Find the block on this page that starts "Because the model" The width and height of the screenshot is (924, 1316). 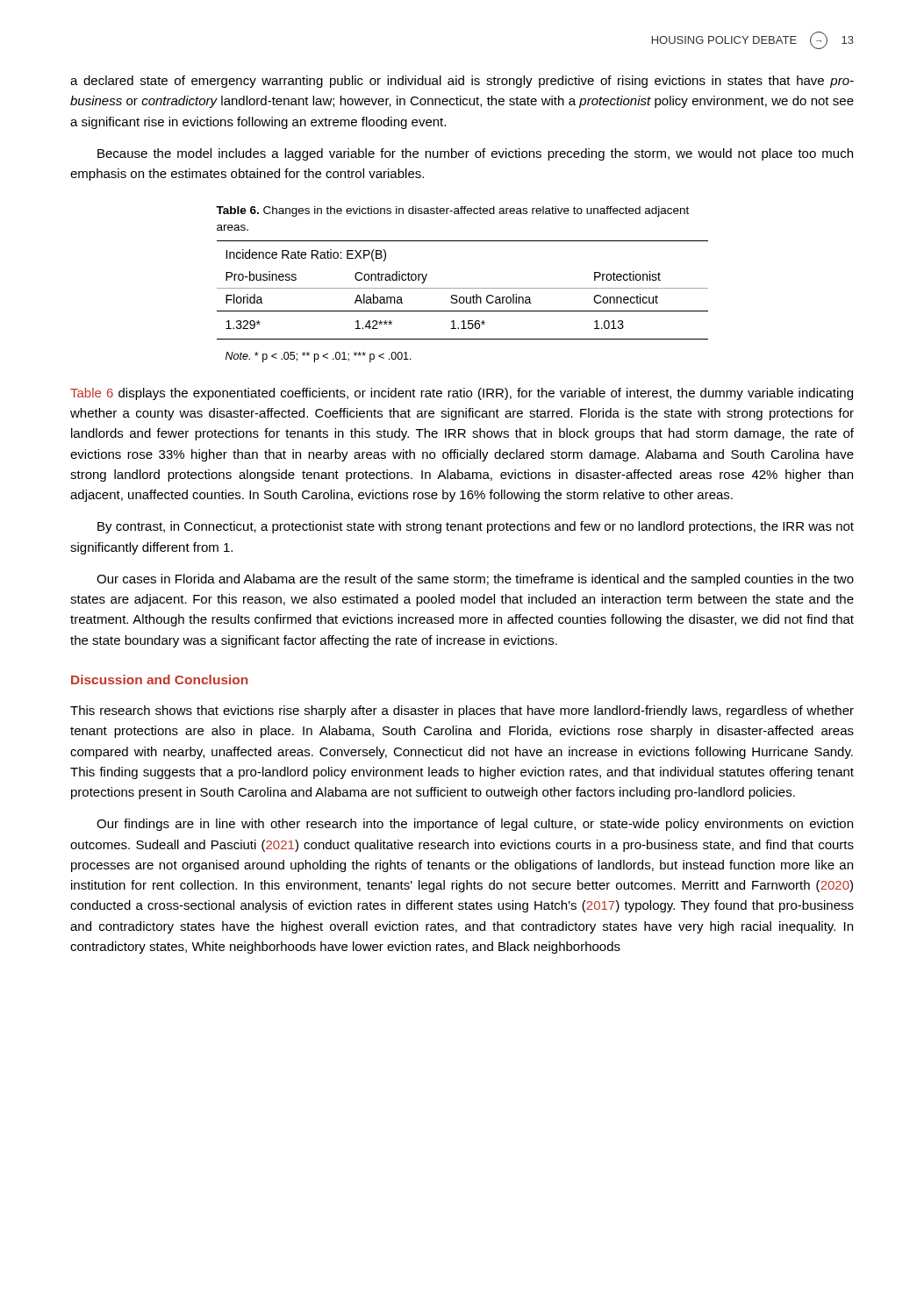[x=462, y=163]
